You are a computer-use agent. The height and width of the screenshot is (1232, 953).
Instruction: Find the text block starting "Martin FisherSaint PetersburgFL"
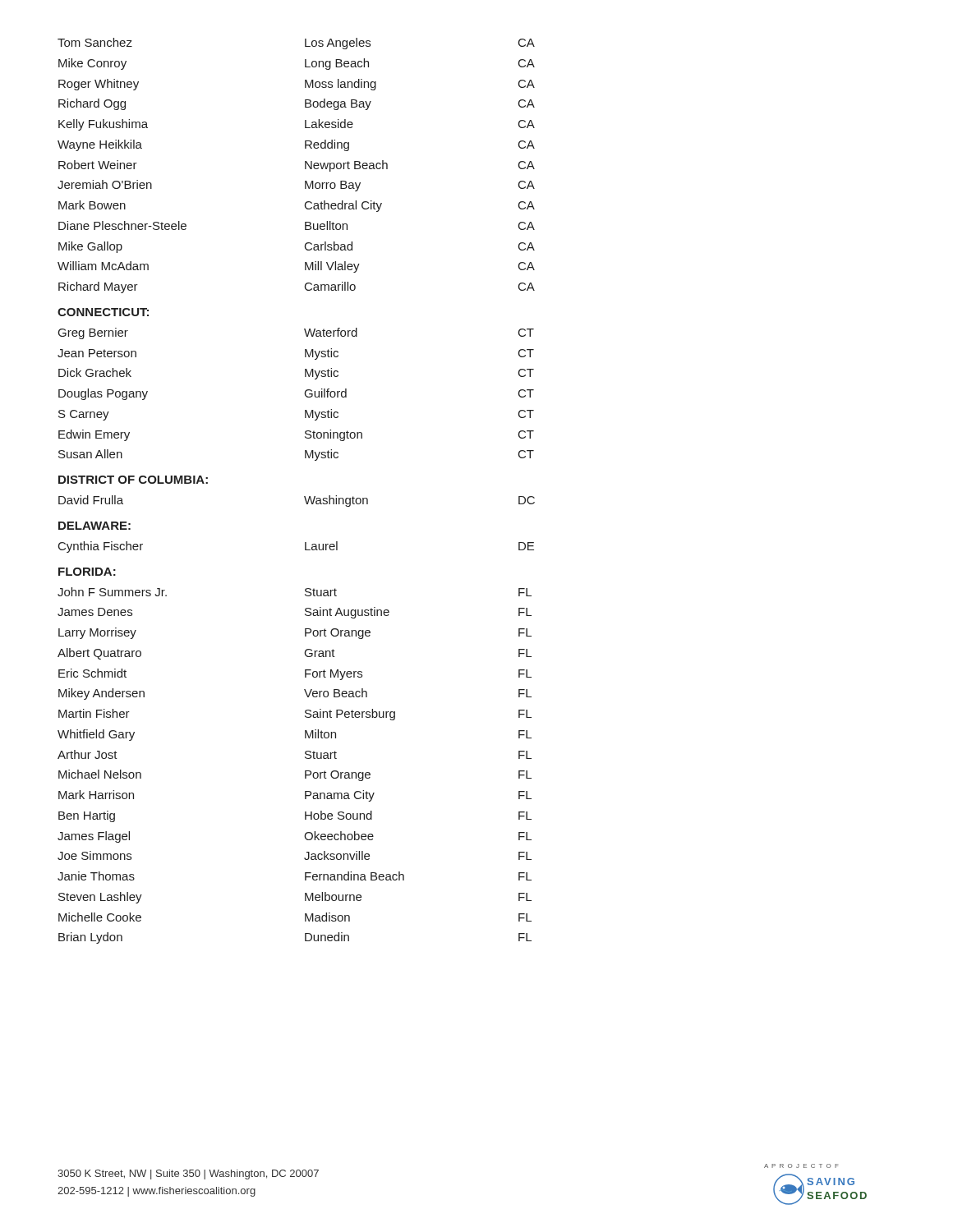(312, 714)
